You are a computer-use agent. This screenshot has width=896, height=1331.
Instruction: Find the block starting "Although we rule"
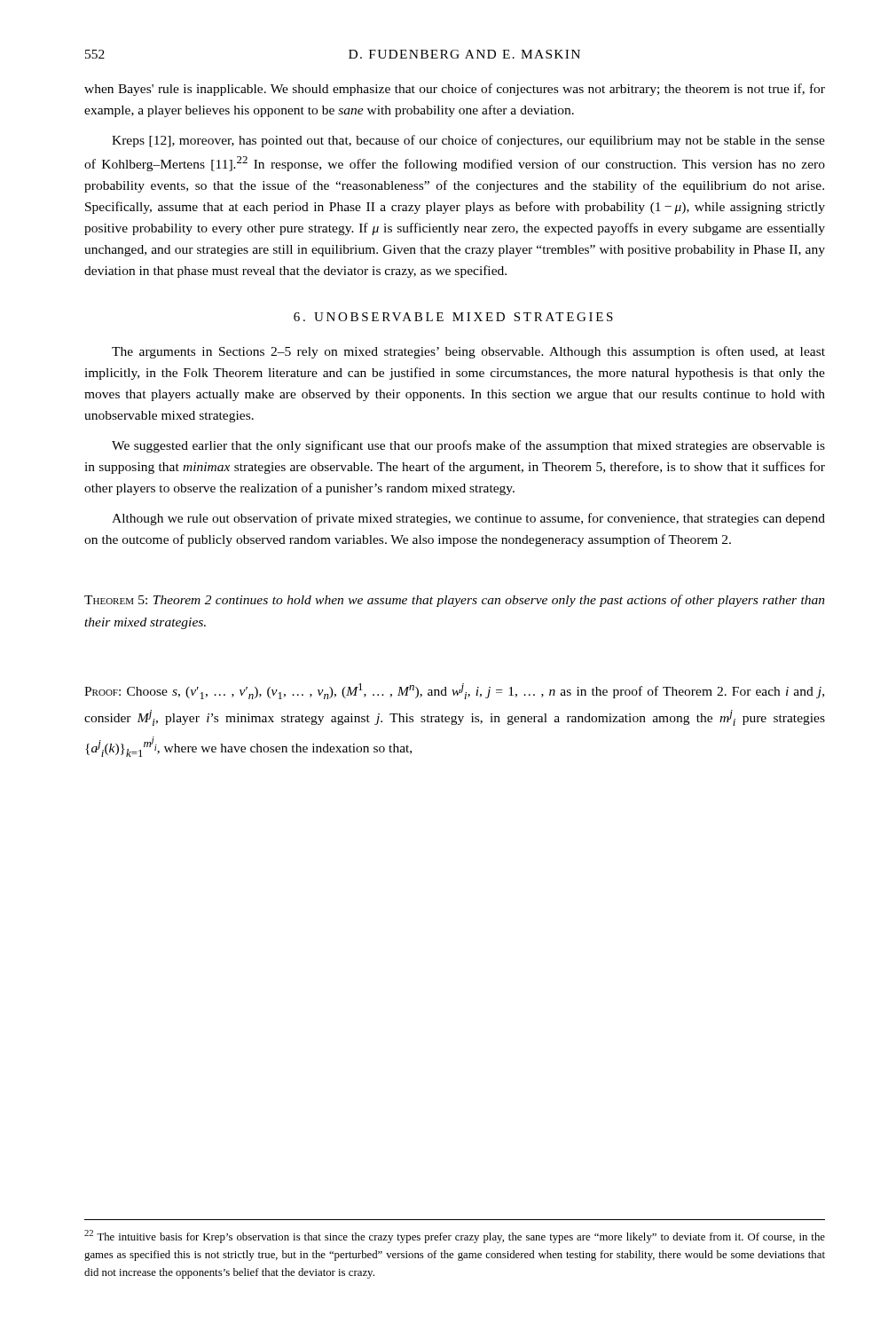tap(455, 529)
